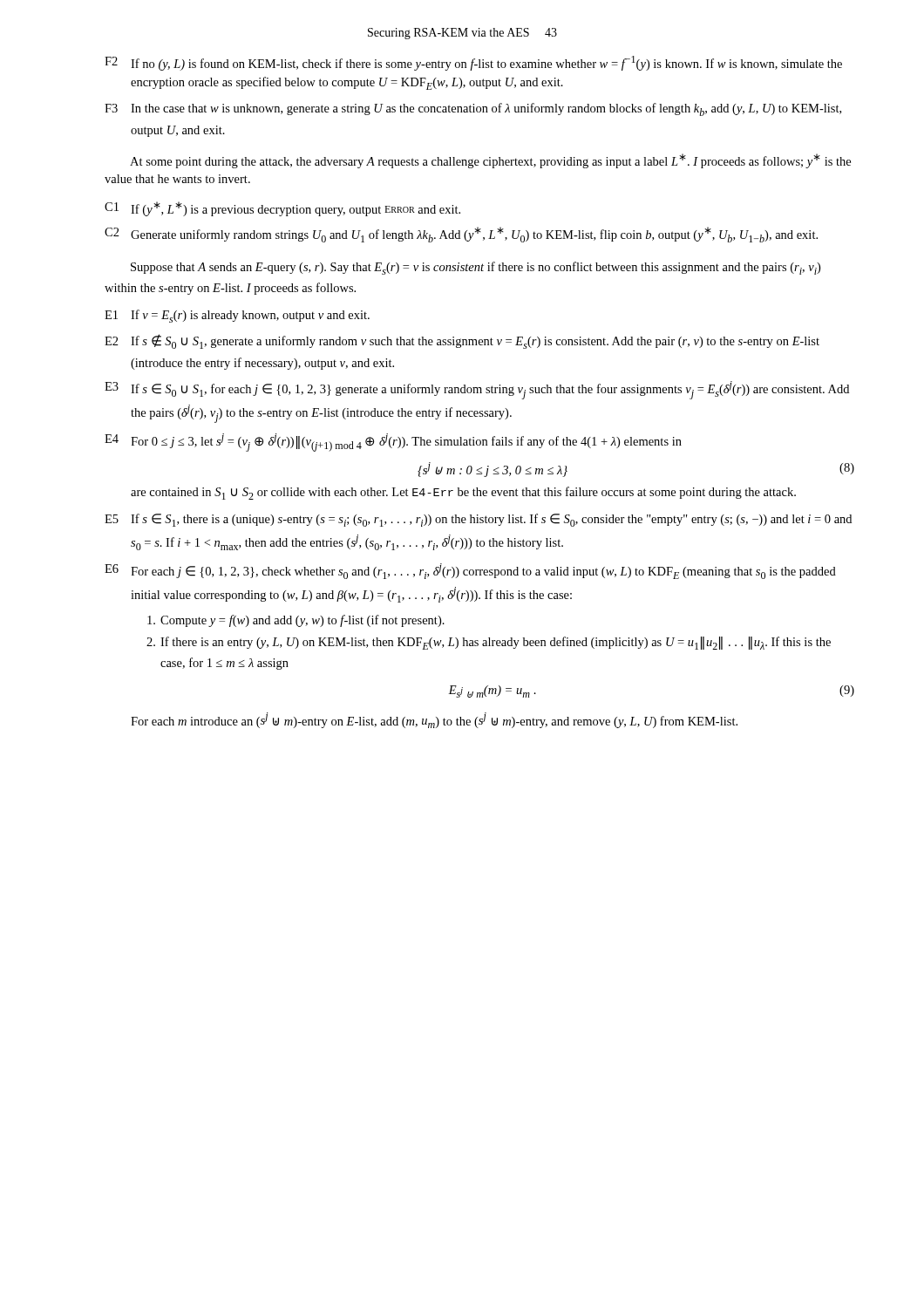Locate the passage starting "C1 If (y∗, L∗) is"

[282, 209]
